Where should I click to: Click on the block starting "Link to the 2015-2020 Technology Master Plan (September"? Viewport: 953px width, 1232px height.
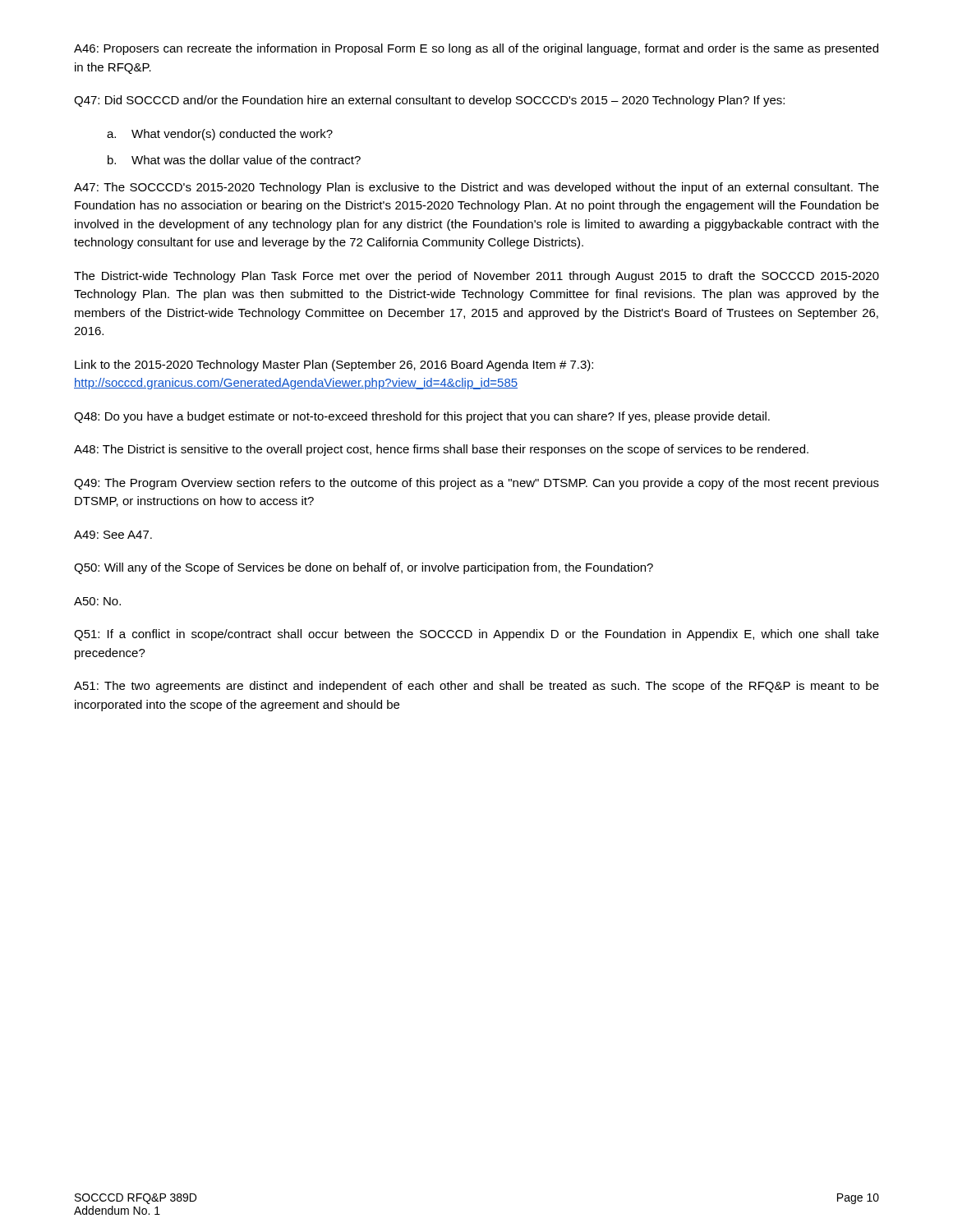tap(334, 373)
